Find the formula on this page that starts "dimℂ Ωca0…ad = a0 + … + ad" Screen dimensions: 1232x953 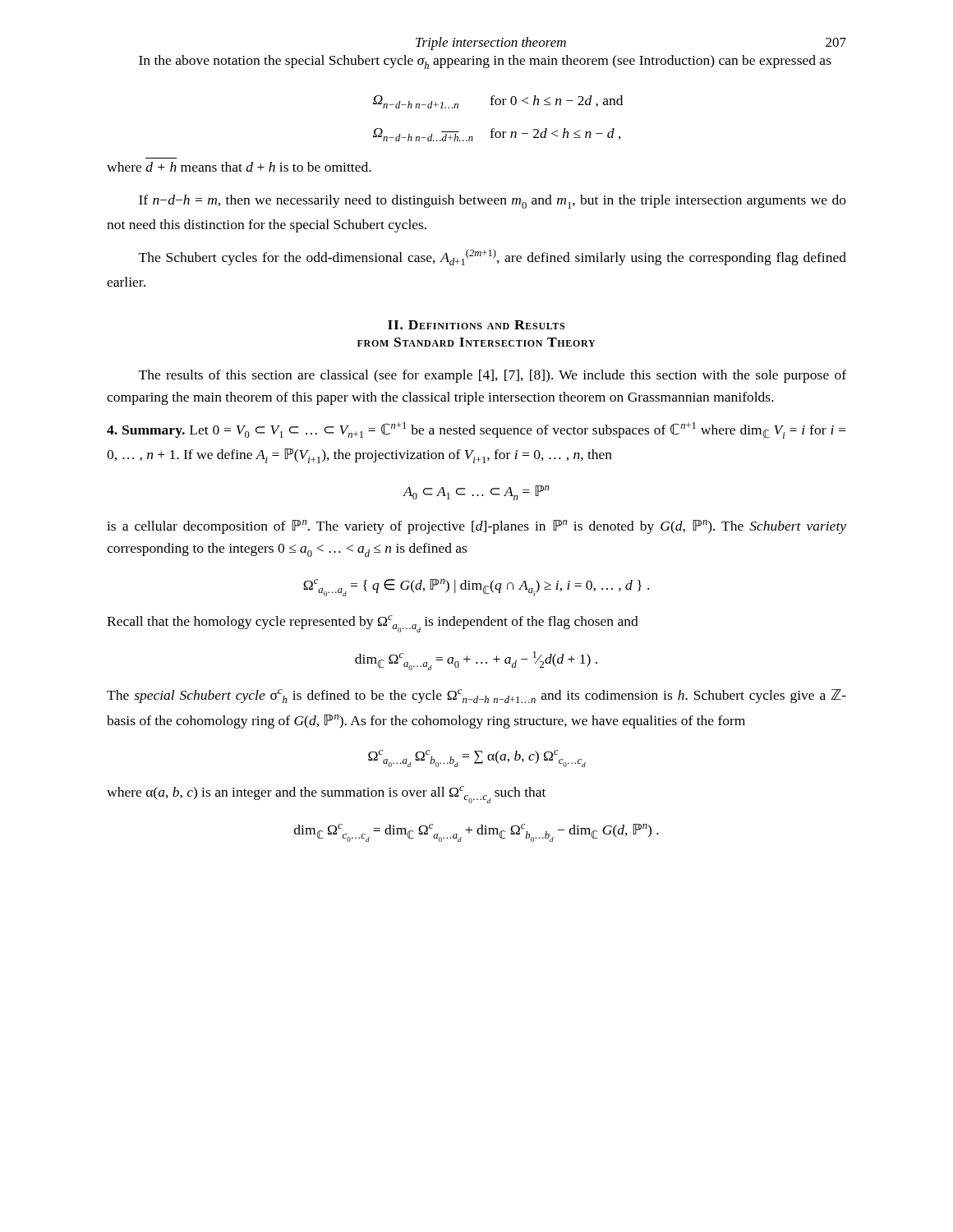(476, 660)
